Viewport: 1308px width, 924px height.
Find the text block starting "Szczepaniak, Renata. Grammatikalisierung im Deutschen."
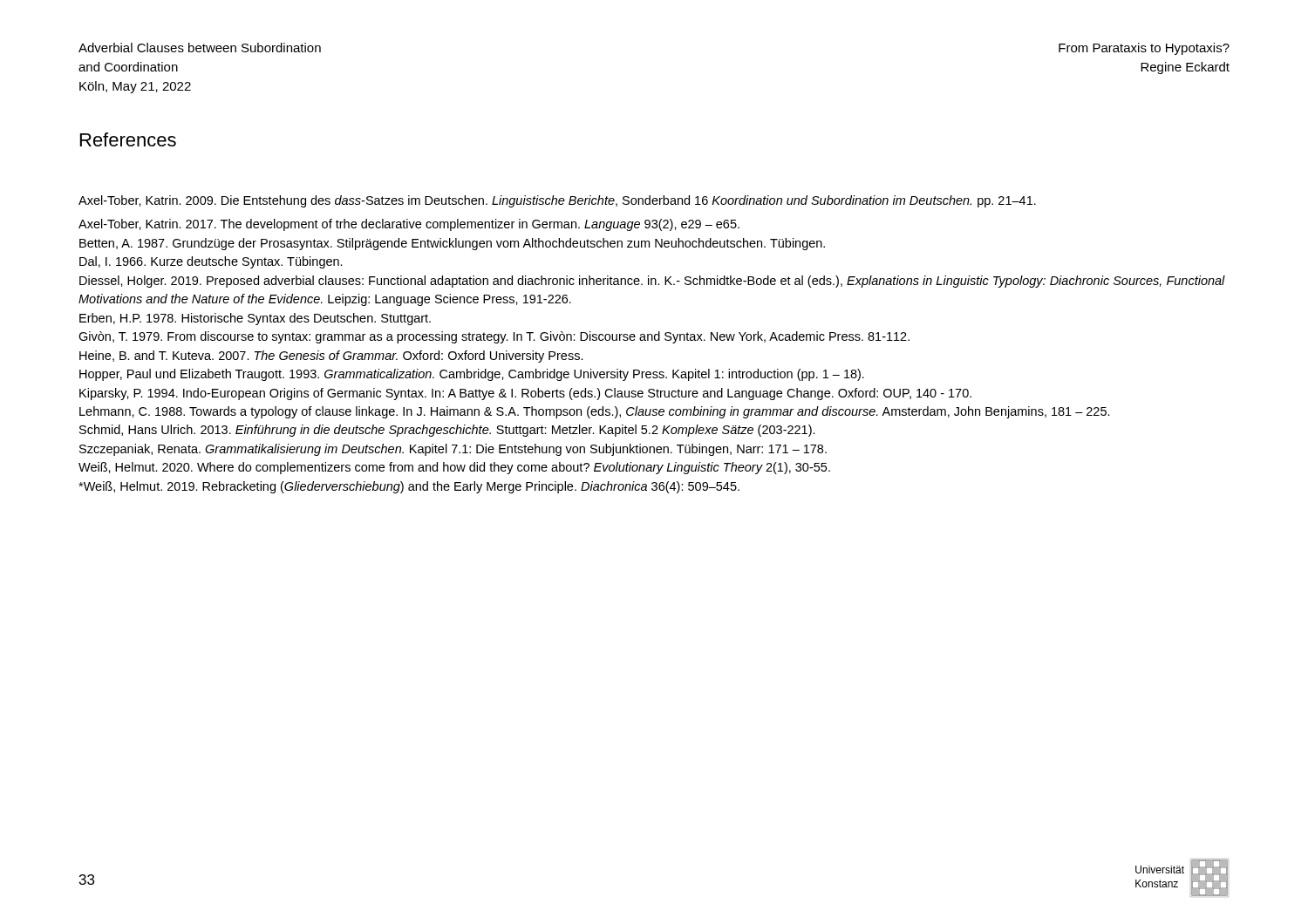pos(453,449)
